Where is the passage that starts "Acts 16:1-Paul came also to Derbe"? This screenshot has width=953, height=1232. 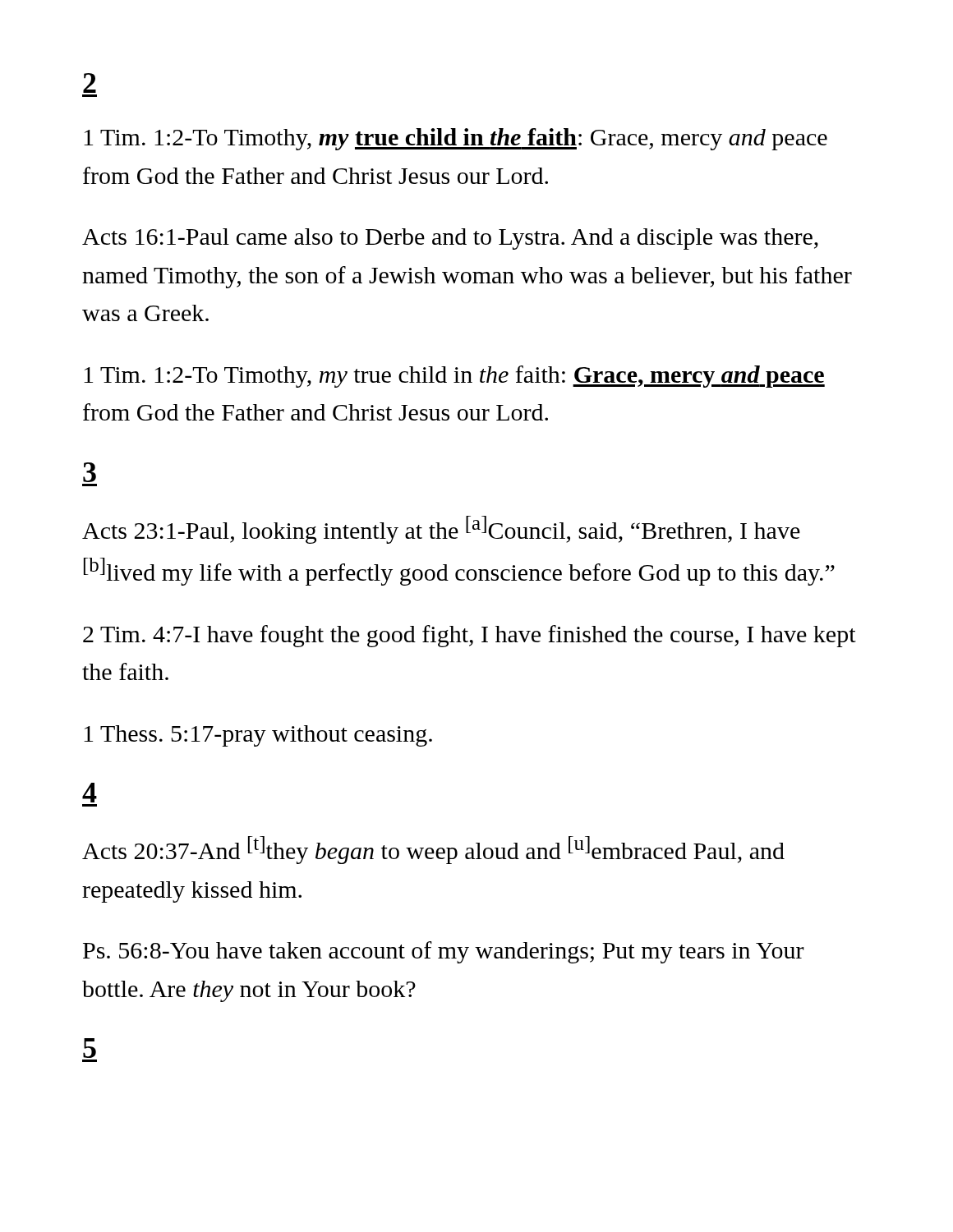point(467,274)
